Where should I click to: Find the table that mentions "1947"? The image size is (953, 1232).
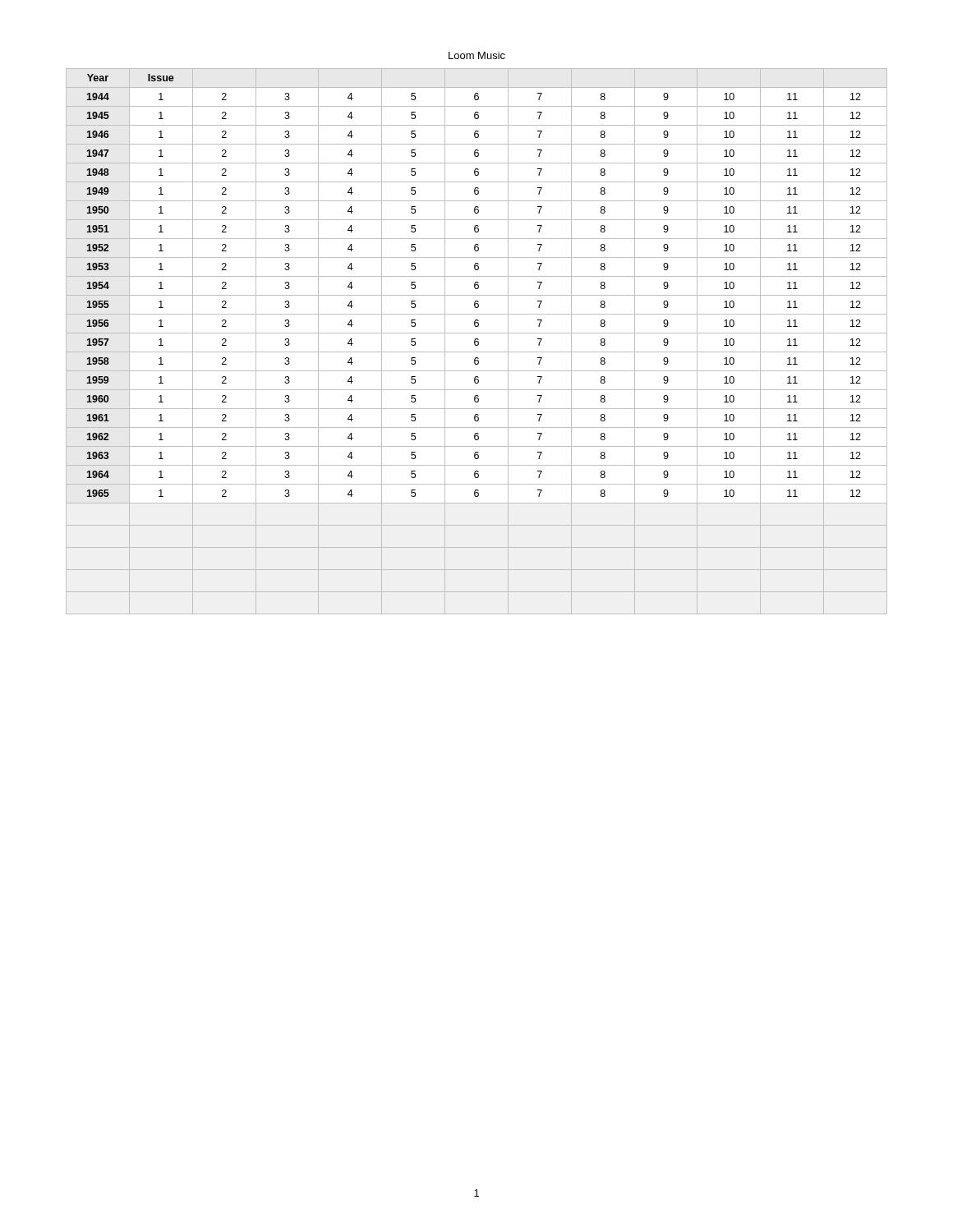(476, 341)
